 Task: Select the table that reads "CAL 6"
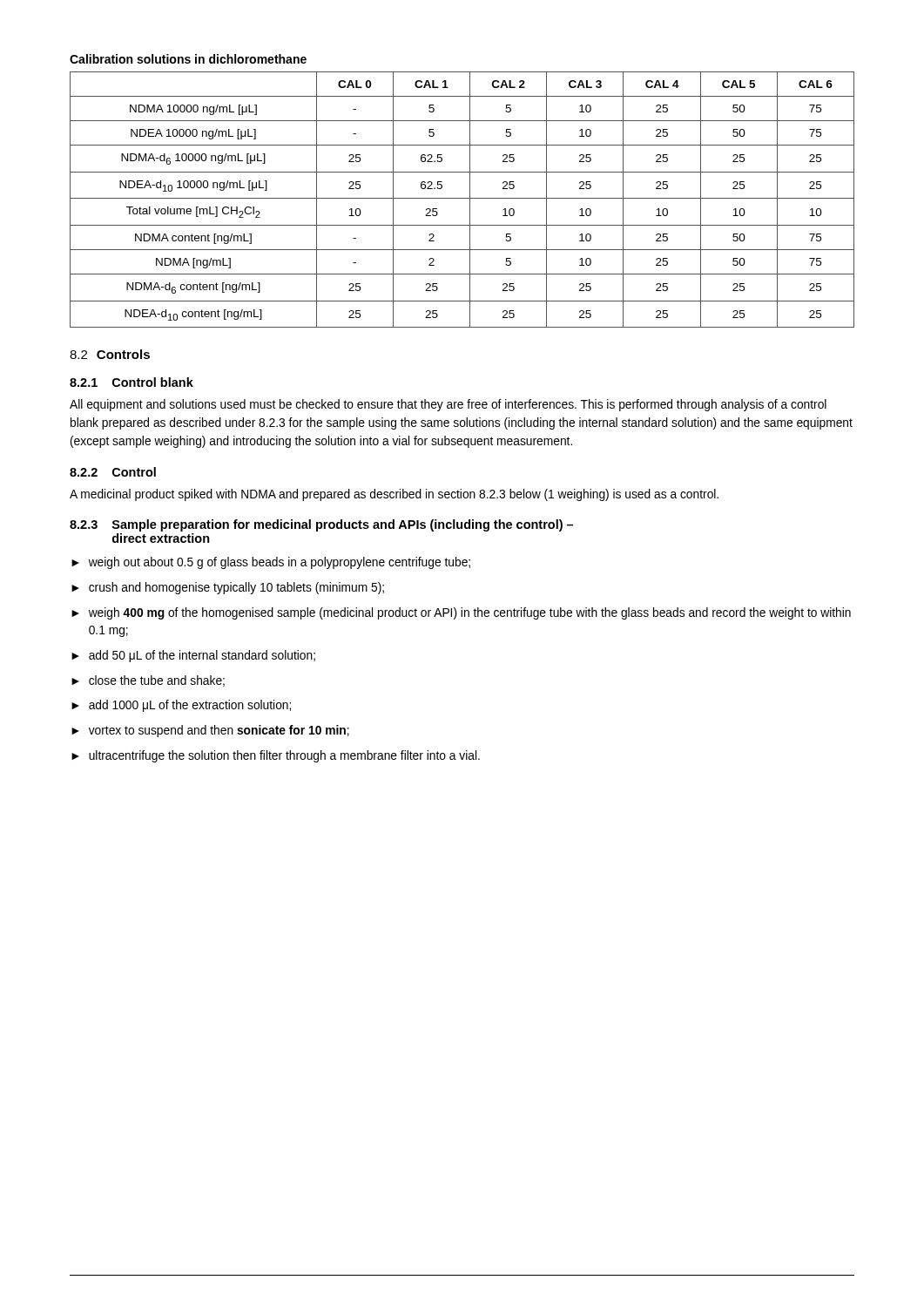click(462, 200)
